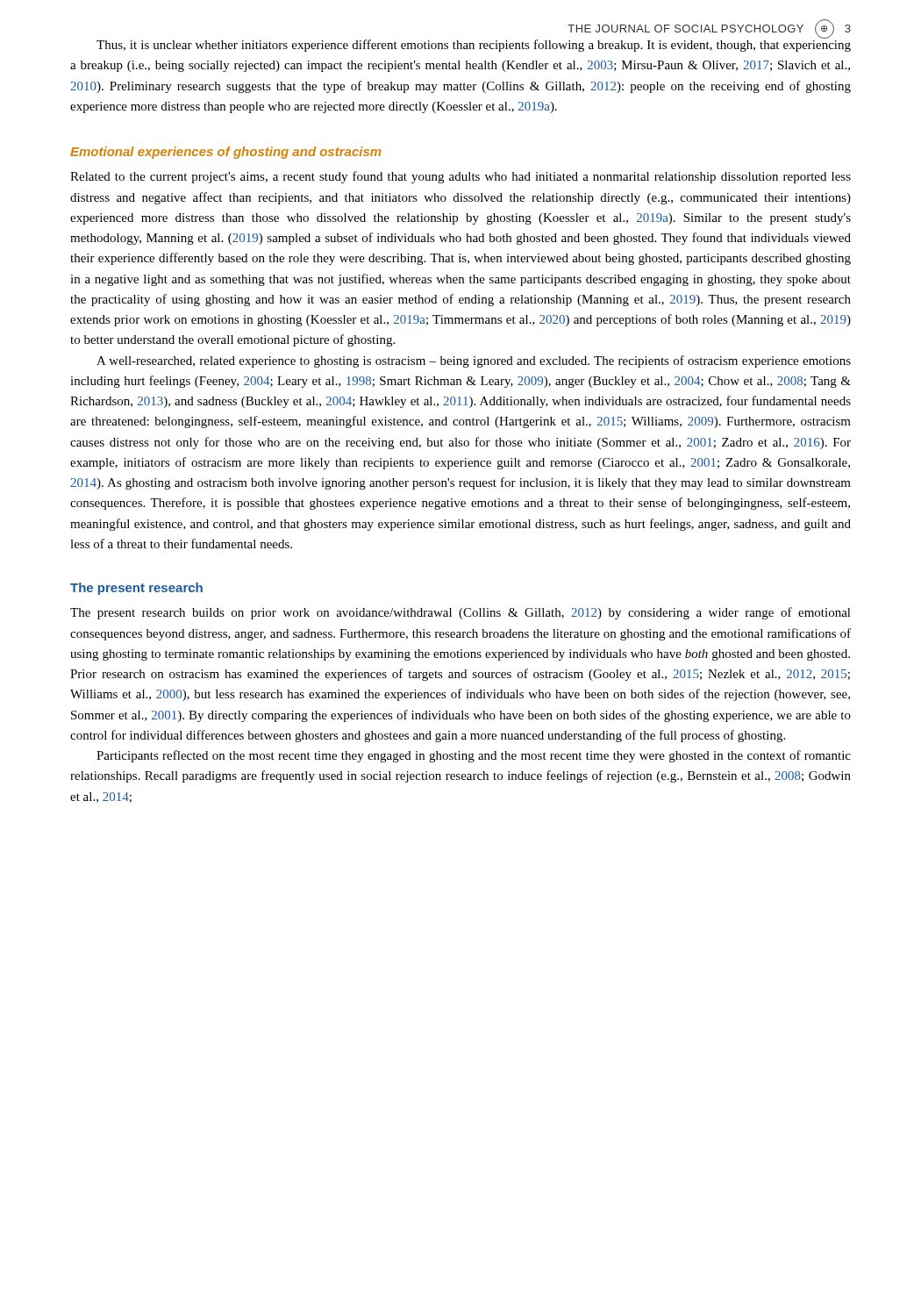Click on the text block containing "The present research"

pyautogui.click(x=460, y=705)
